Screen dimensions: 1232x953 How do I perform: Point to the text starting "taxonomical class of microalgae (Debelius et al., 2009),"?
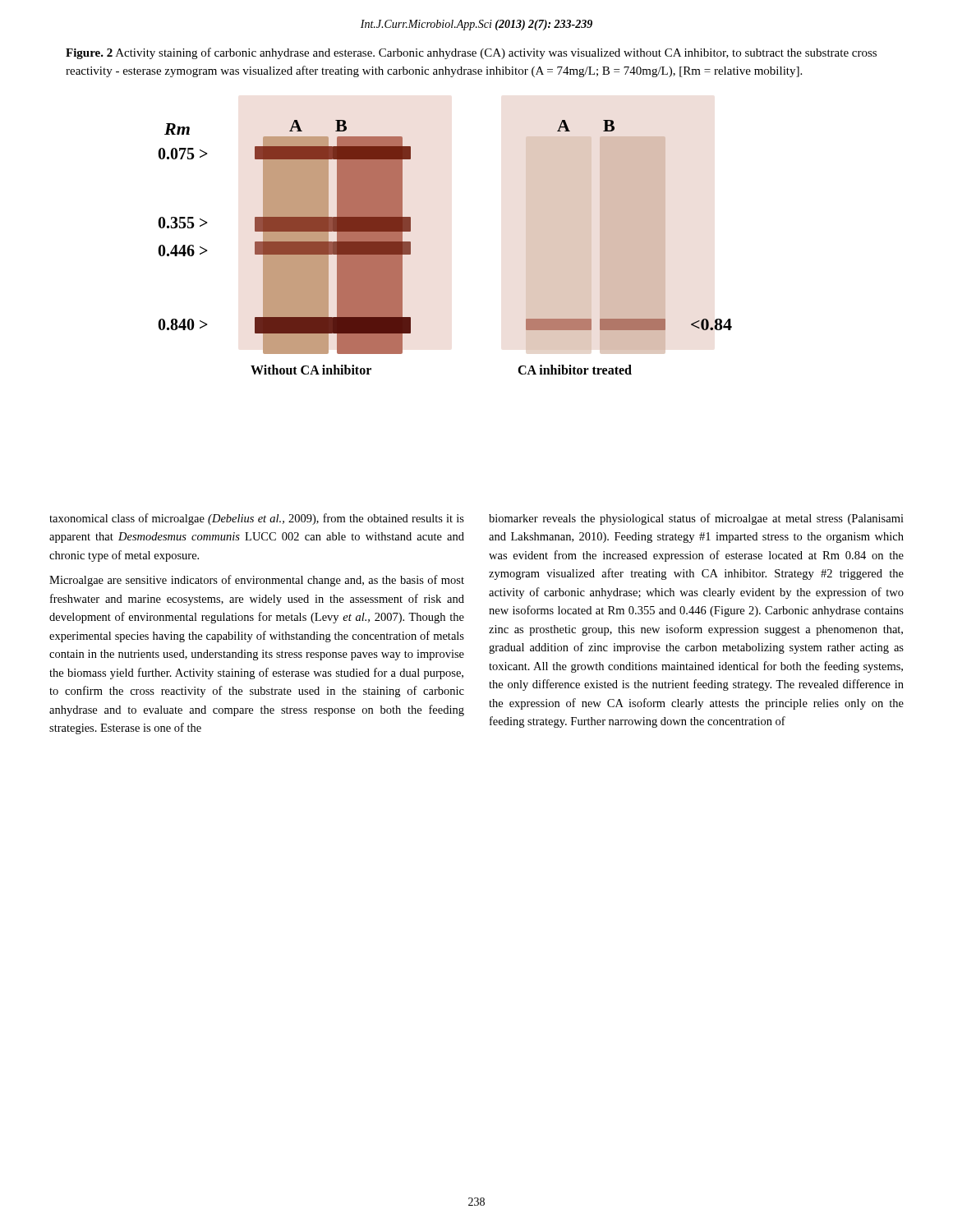point(257,623)
